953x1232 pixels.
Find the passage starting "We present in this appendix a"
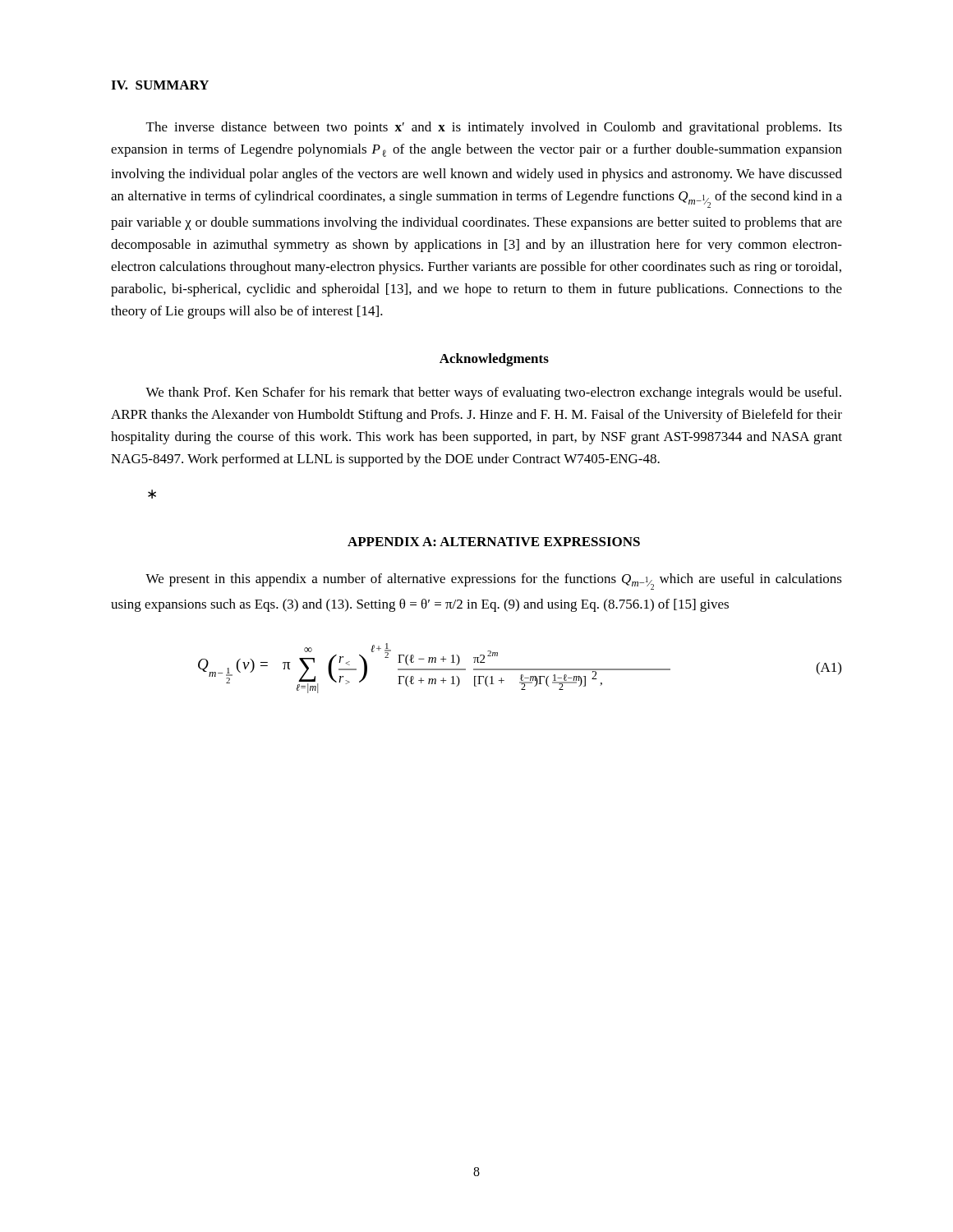coord(476,591)
